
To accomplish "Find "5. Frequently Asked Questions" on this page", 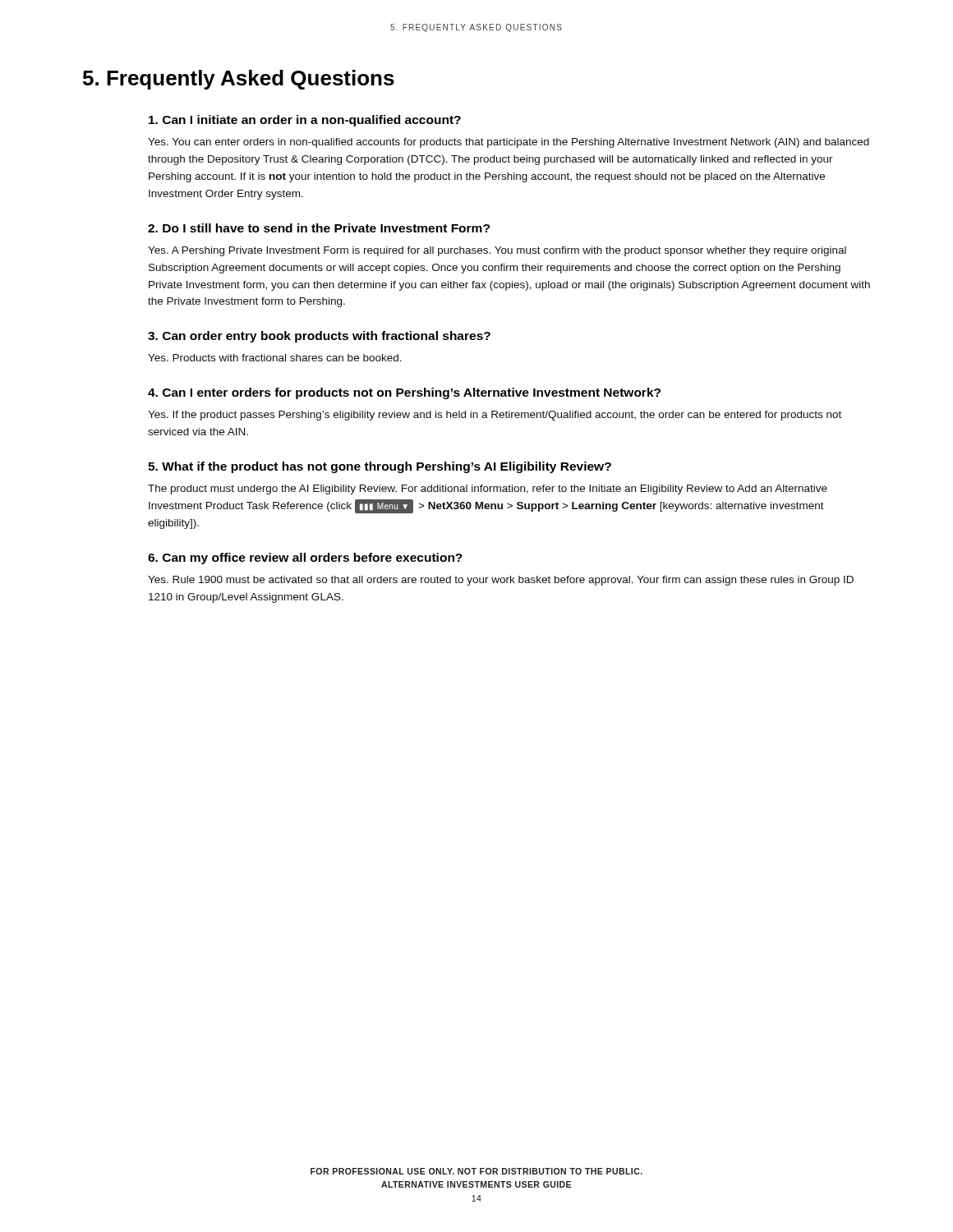I will 238,78.
